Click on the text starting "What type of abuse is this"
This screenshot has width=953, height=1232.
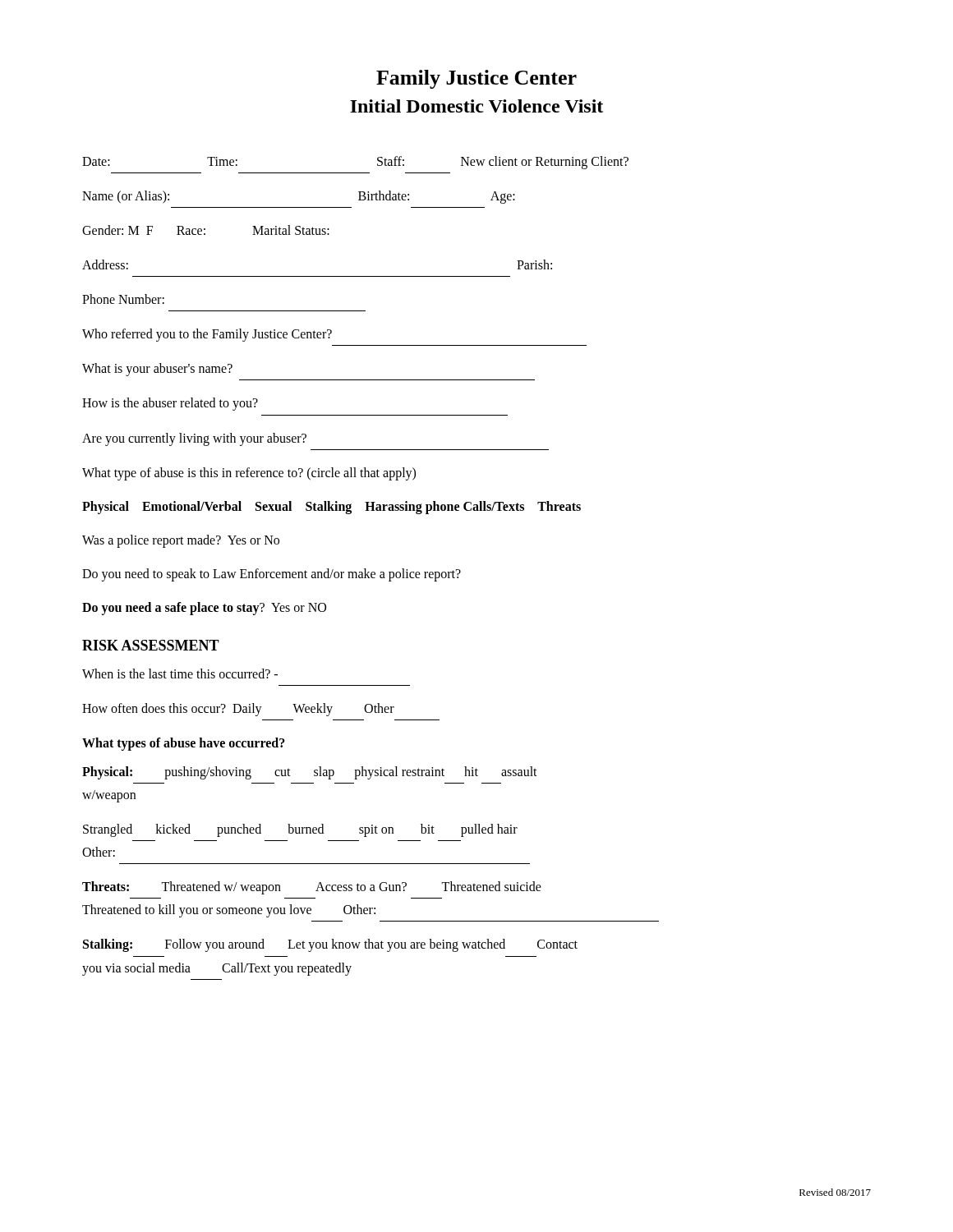249,472
